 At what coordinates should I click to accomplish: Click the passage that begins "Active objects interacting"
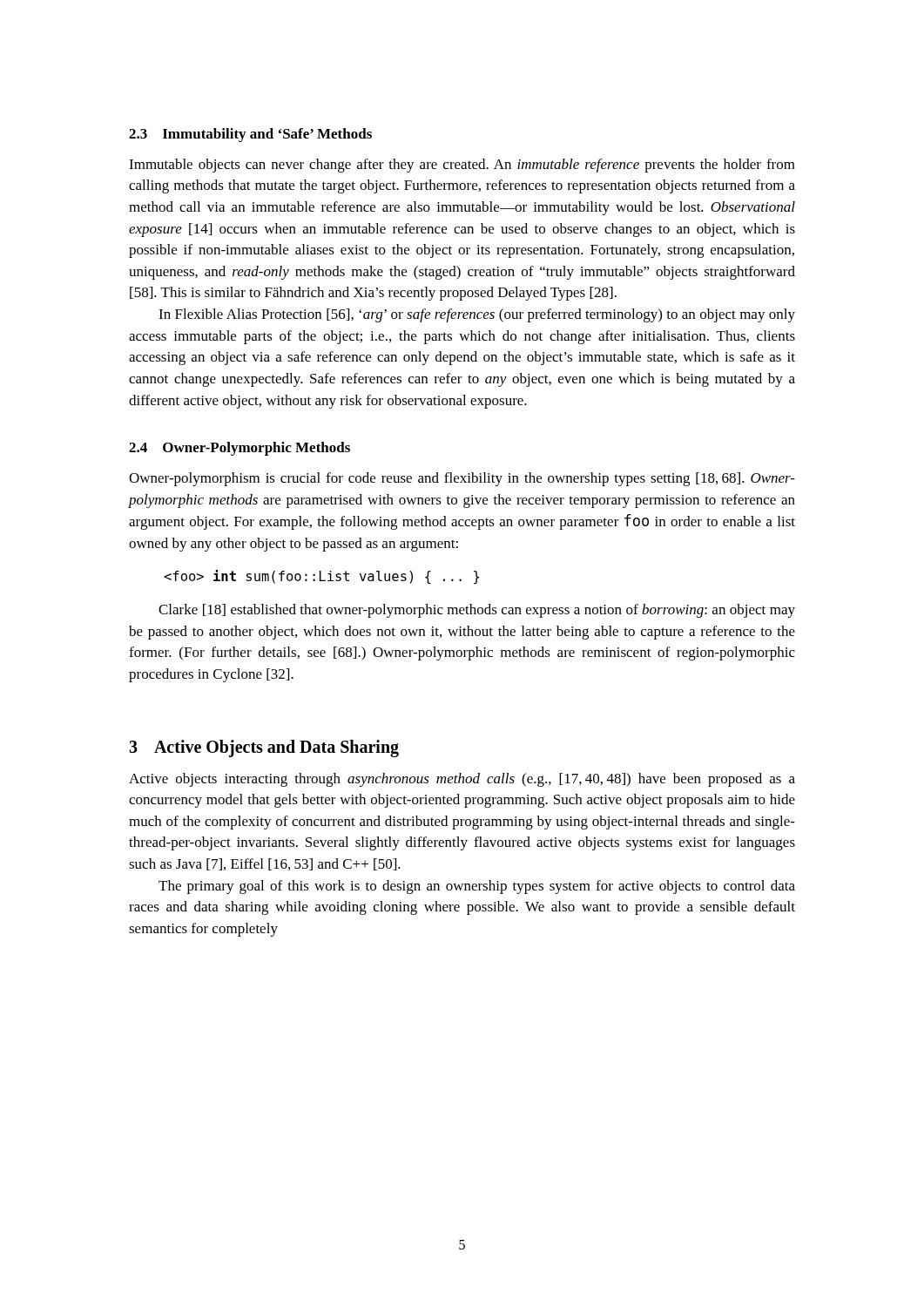pos(462,854)
